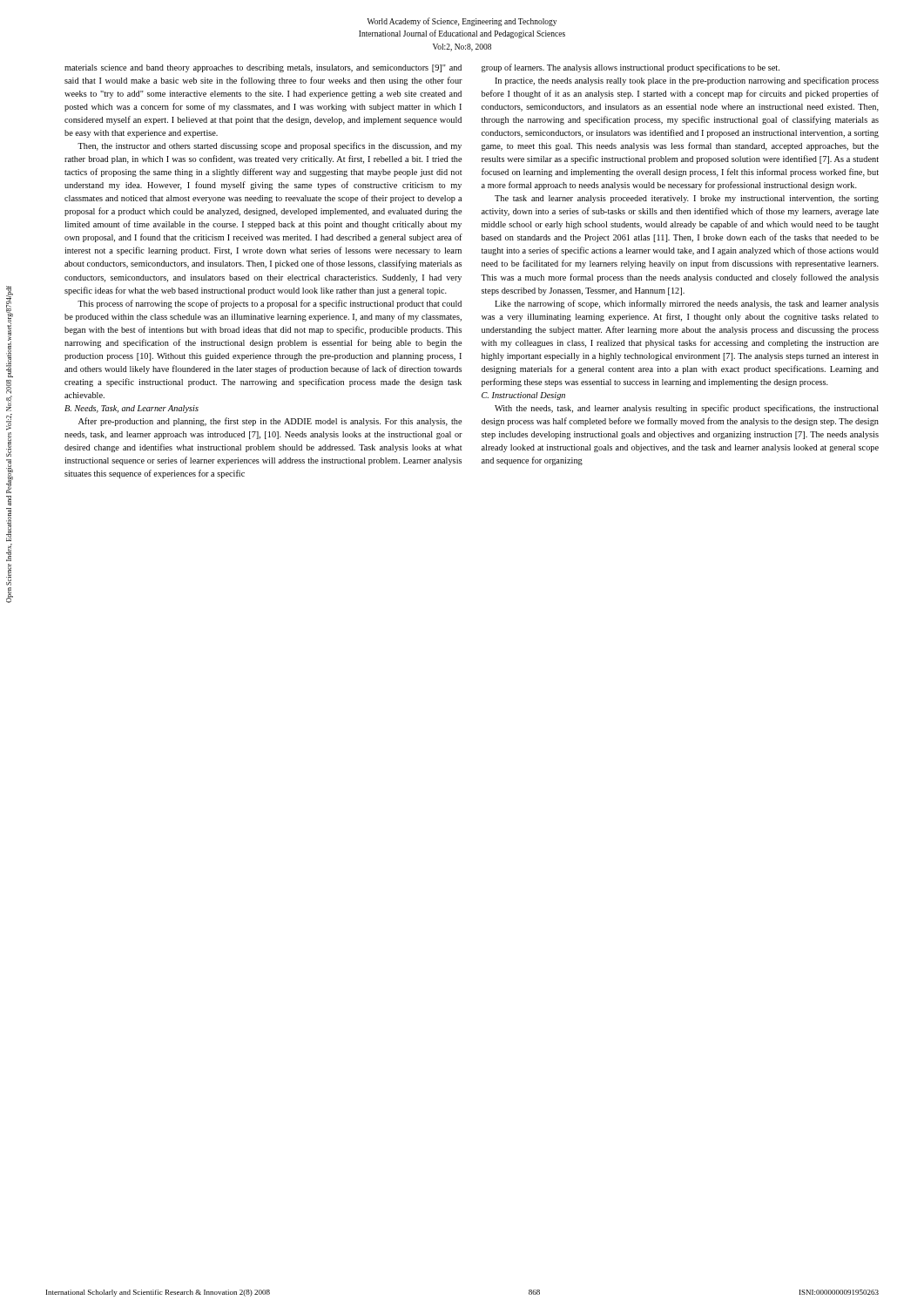Find the block starting "materials science and band theory"
Screen dimensions: 1307x924
(263, 100)
